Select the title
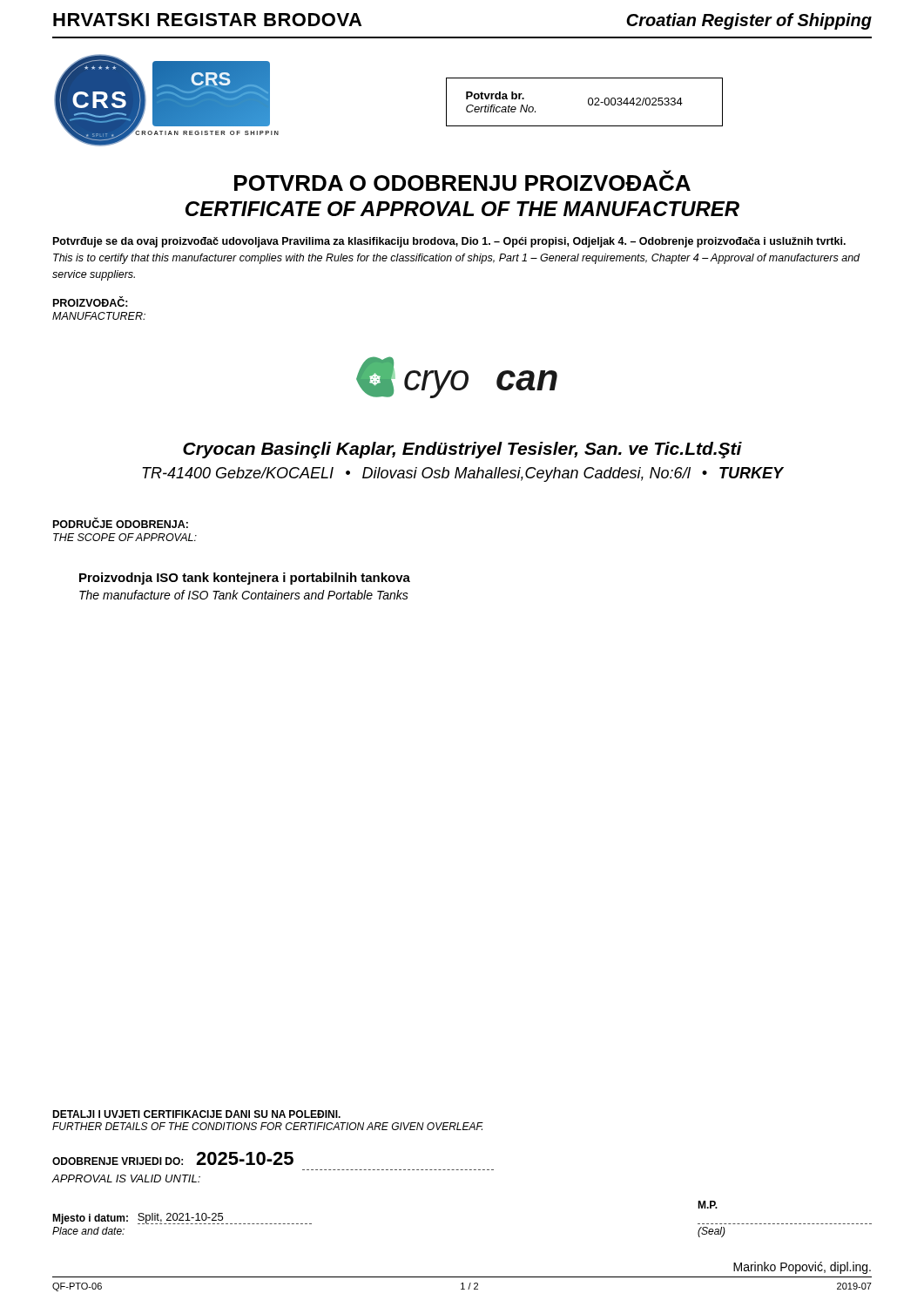 pyautogui.click(x=462, y=196)
